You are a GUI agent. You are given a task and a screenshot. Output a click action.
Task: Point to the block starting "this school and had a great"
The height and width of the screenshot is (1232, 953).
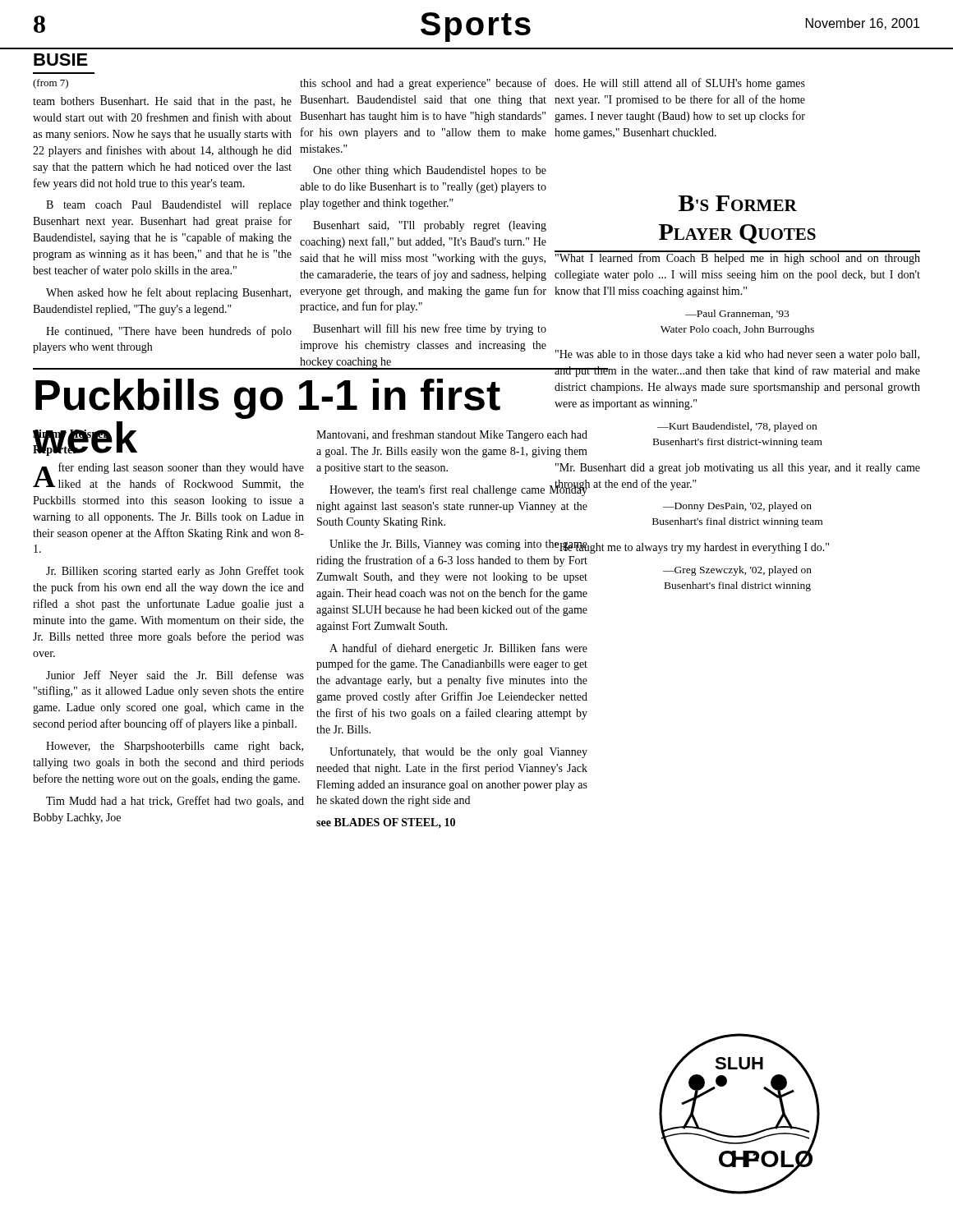(423, 223)
